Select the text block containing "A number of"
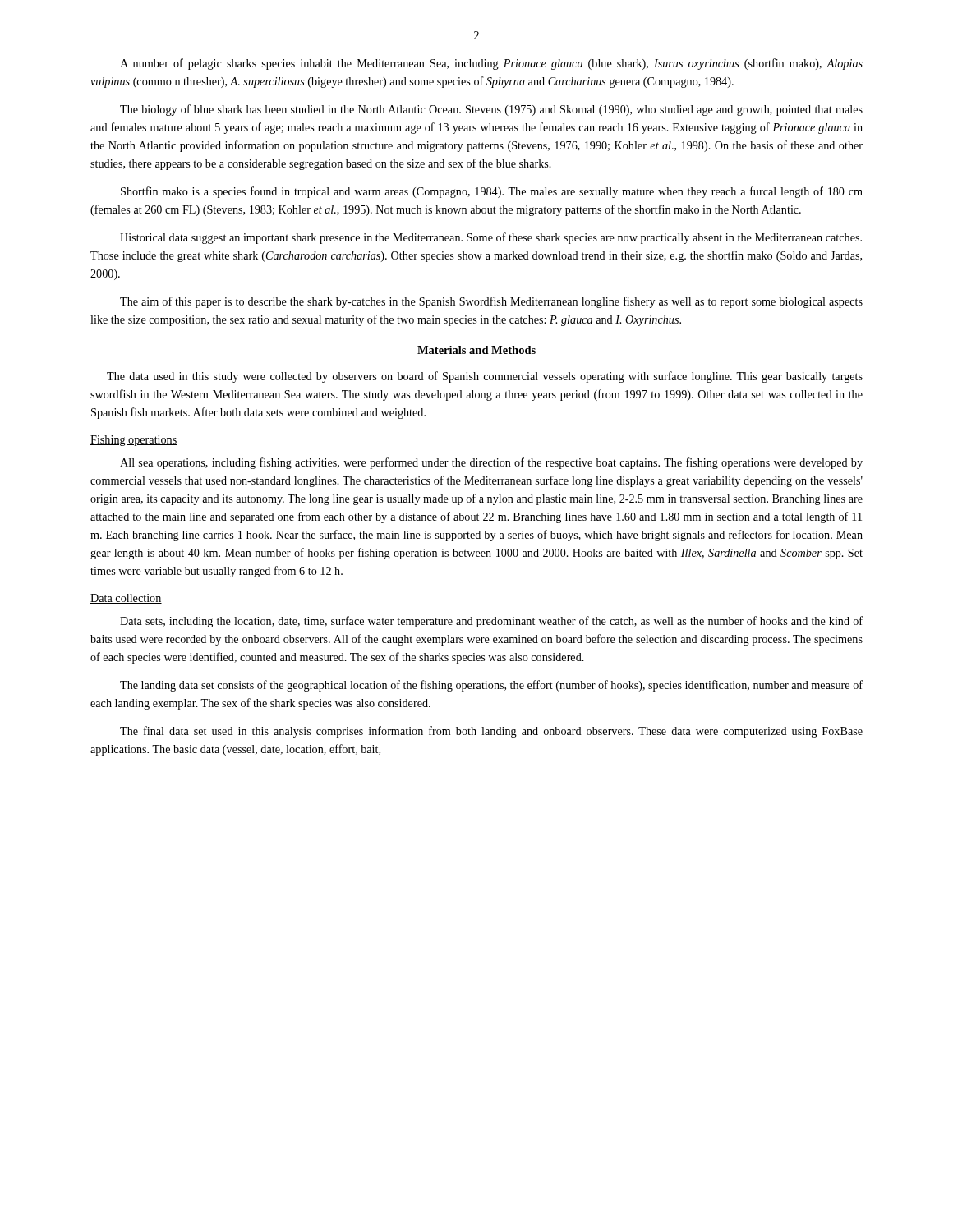 coord(476,72)
